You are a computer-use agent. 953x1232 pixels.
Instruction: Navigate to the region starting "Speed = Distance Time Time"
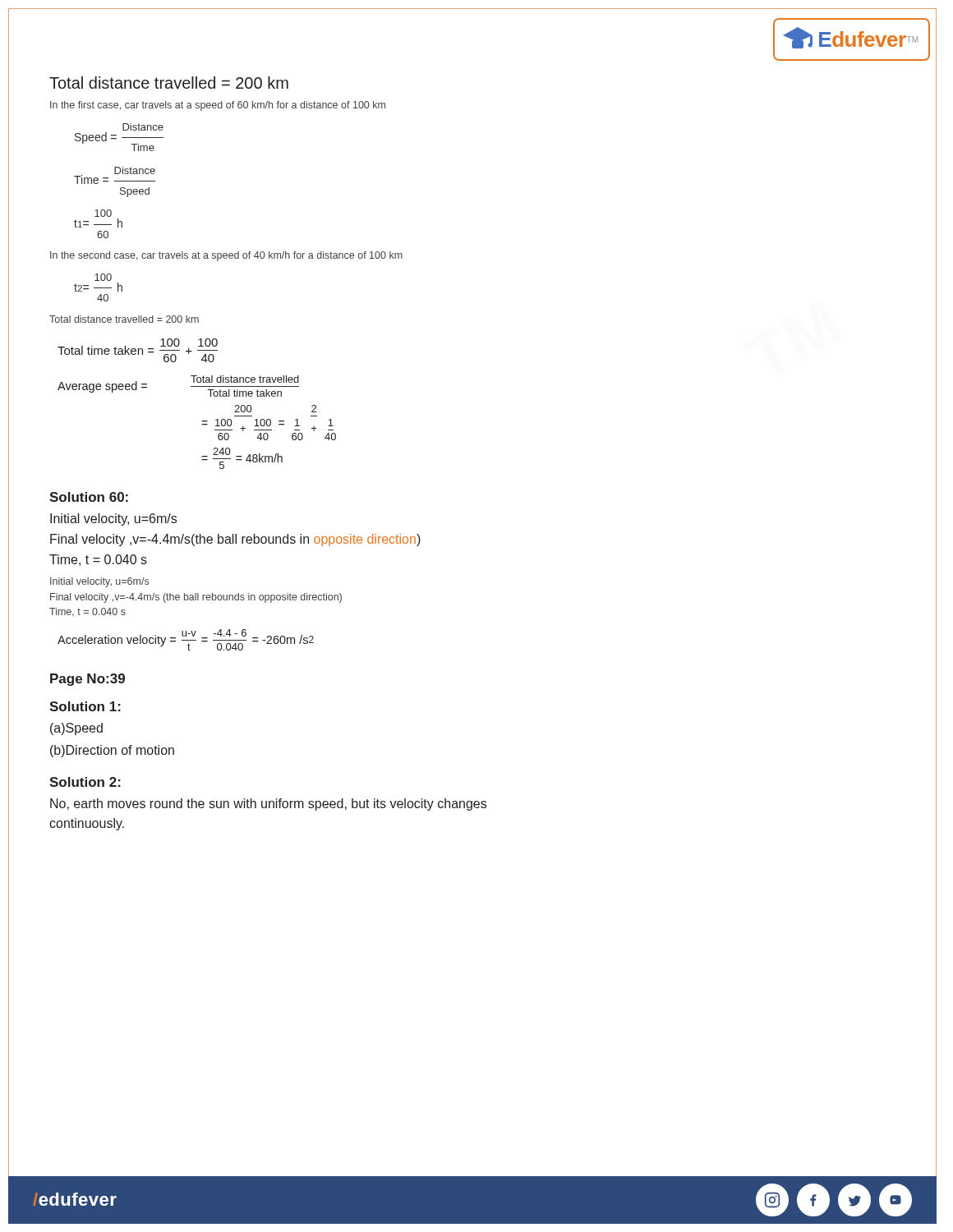click(143, 127)
